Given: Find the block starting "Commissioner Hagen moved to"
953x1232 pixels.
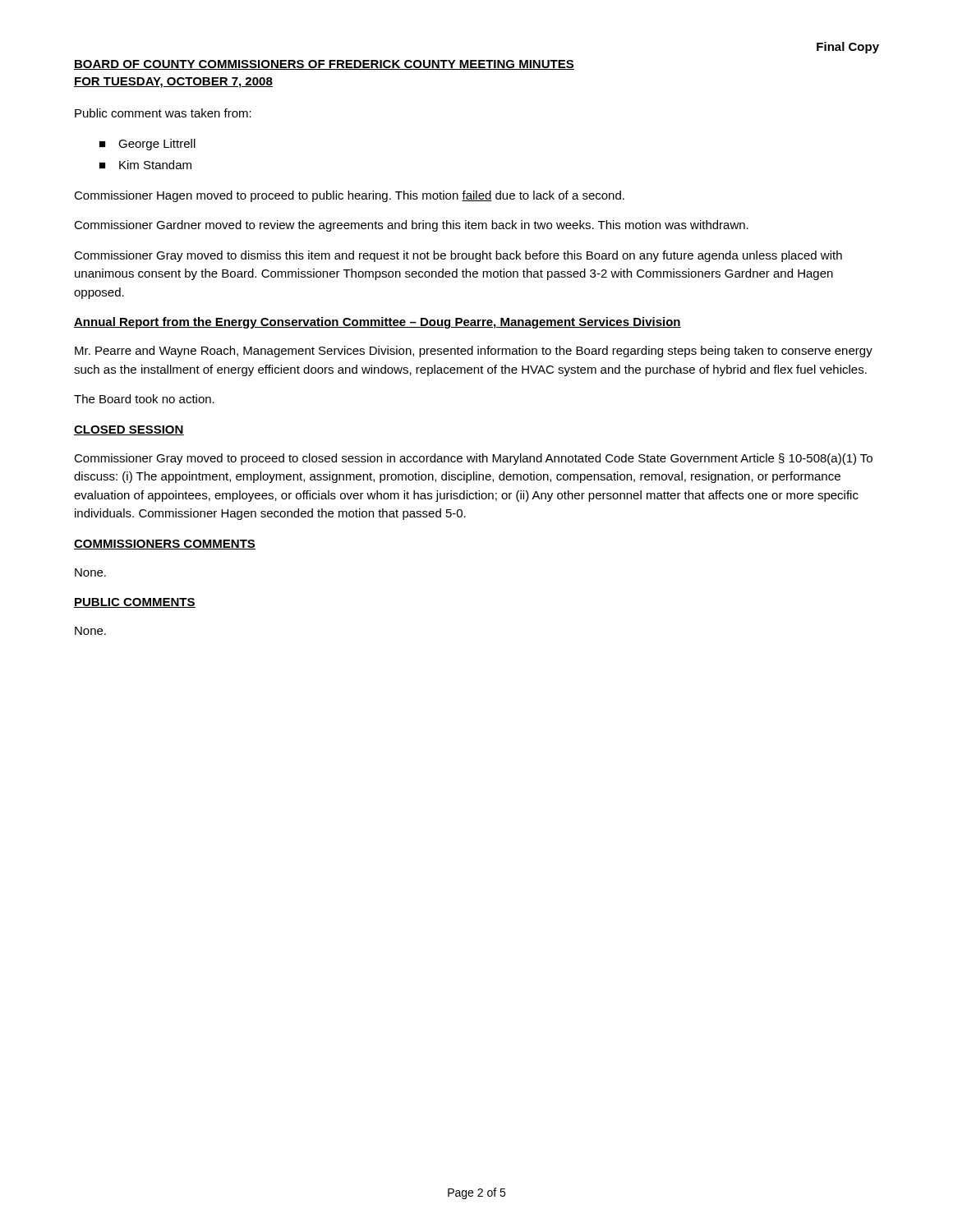Looking at the screenshot, I should click(x=350, y=195).
